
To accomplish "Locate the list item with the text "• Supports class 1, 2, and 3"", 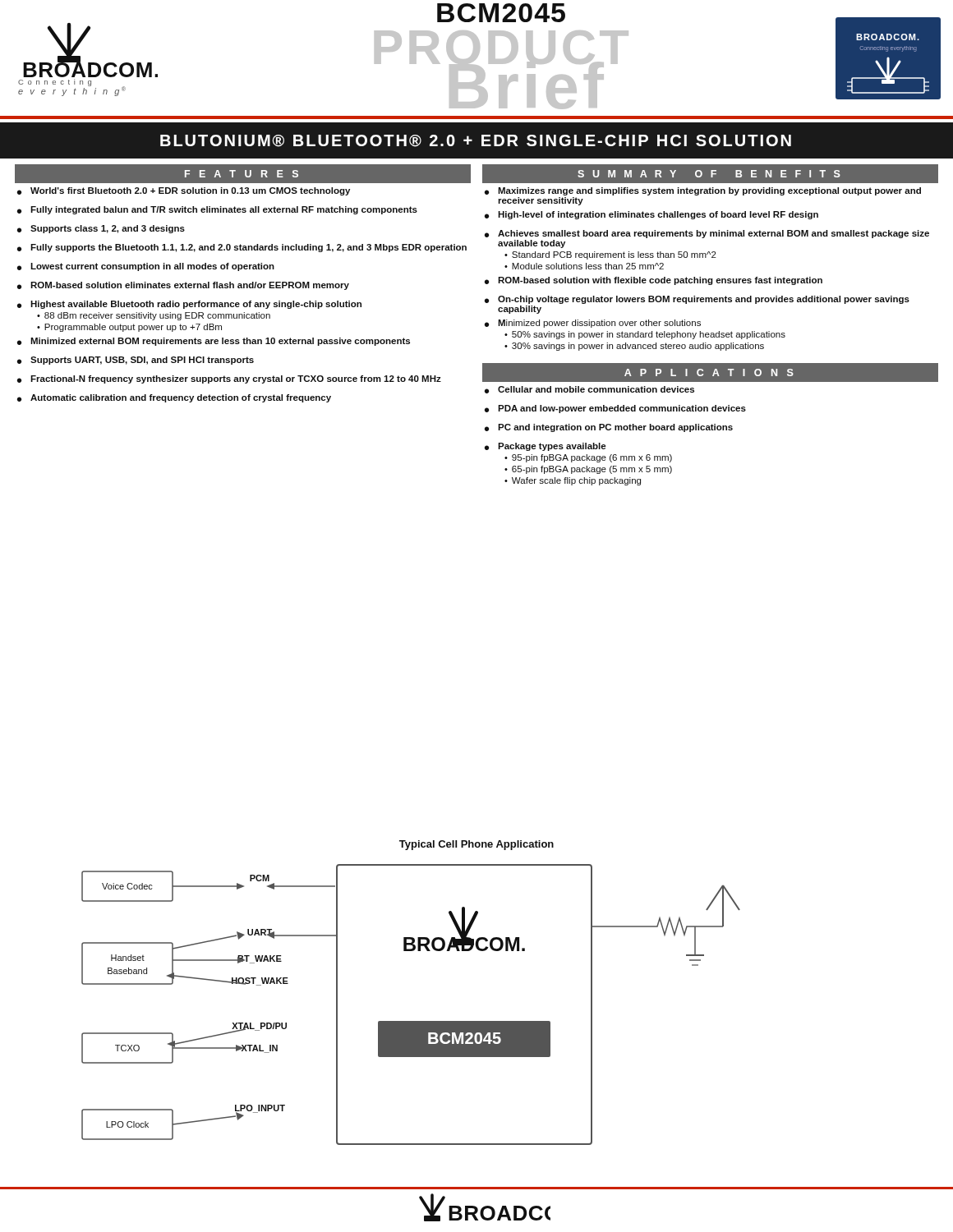I will pos(101,231).
